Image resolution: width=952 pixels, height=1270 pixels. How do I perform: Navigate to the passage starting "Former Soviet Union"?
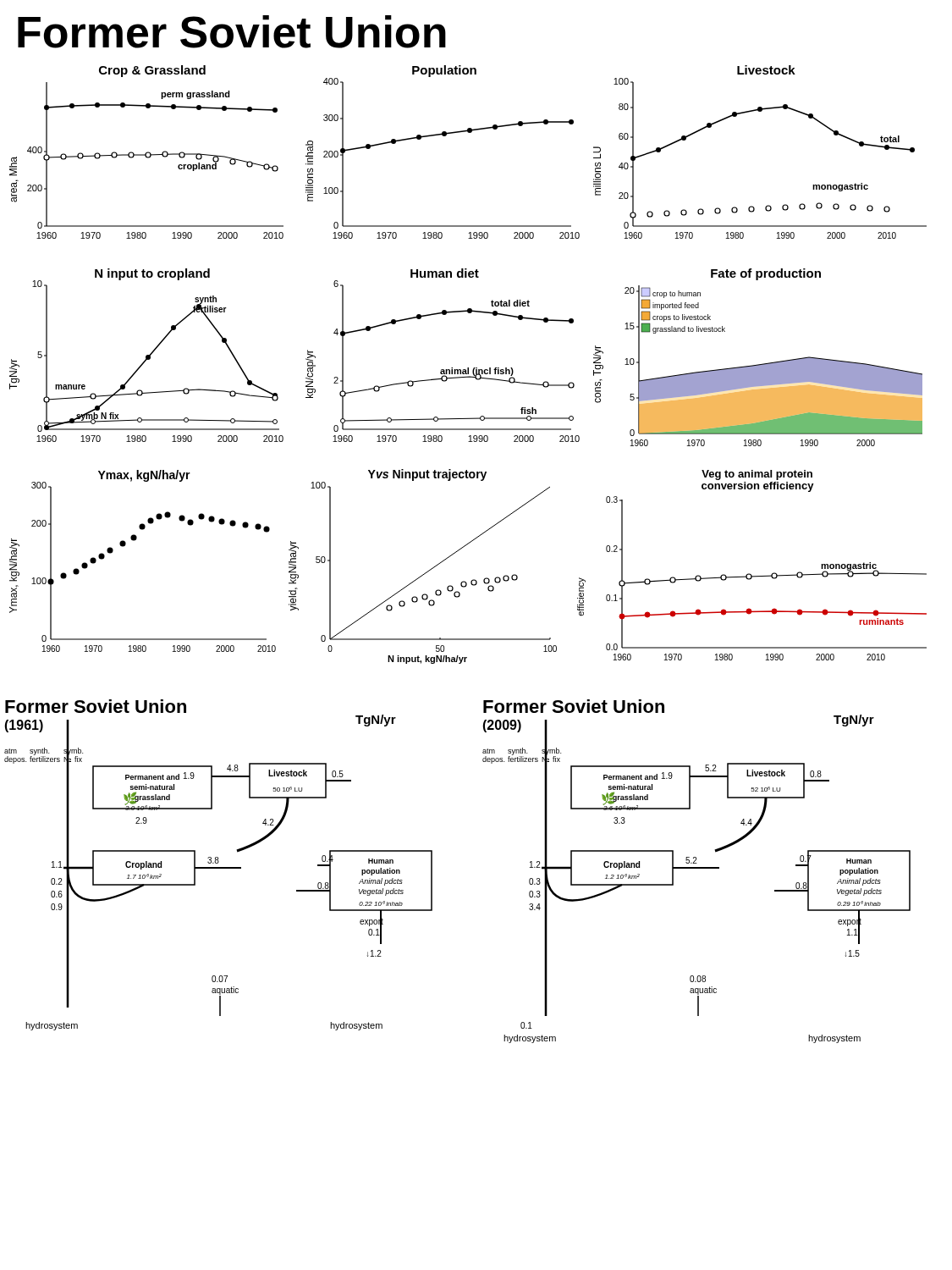click(232, 32)
